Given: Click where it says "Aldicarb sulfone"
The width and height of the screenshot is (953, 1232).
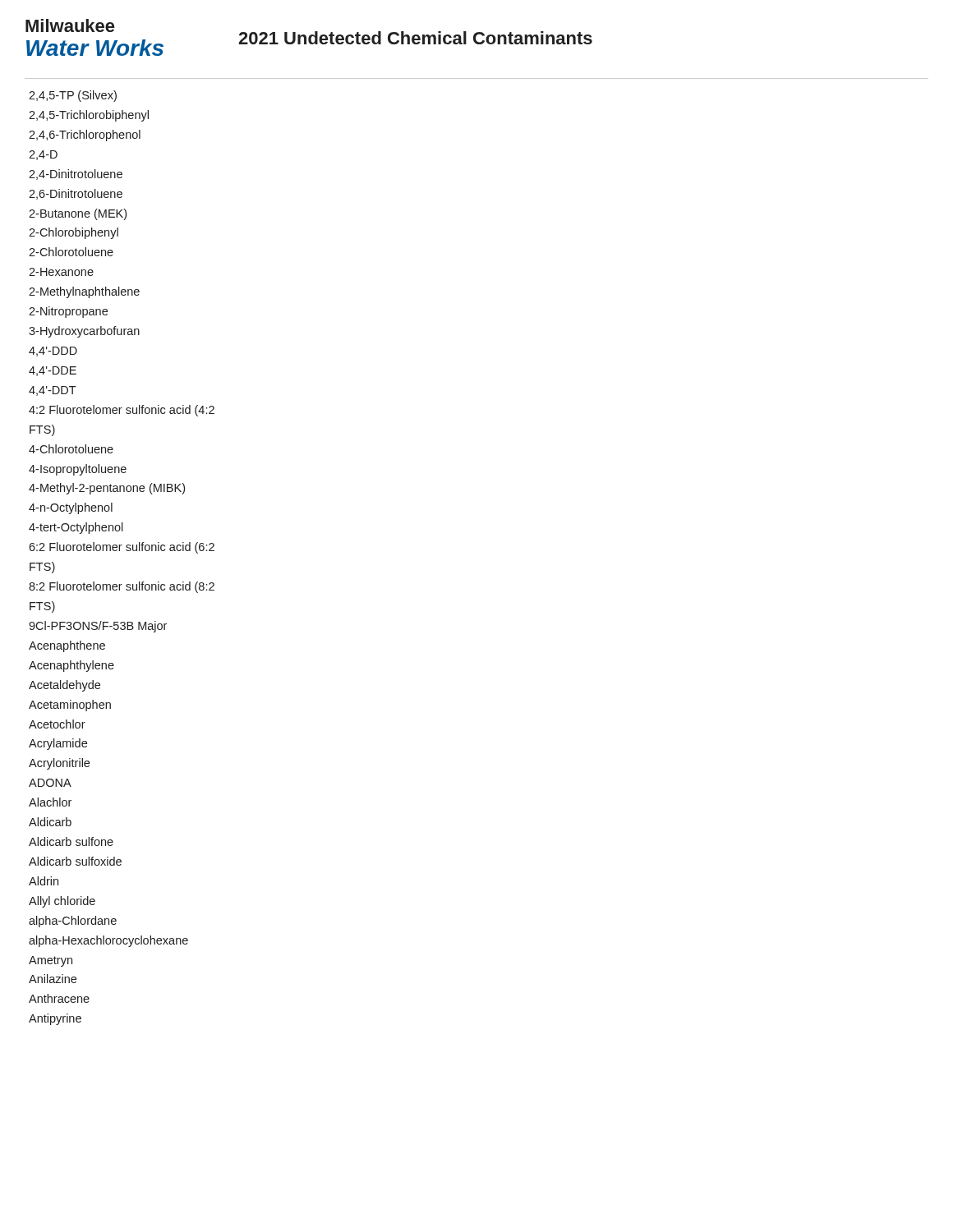Looking at the screenshot, I should 71,842.
